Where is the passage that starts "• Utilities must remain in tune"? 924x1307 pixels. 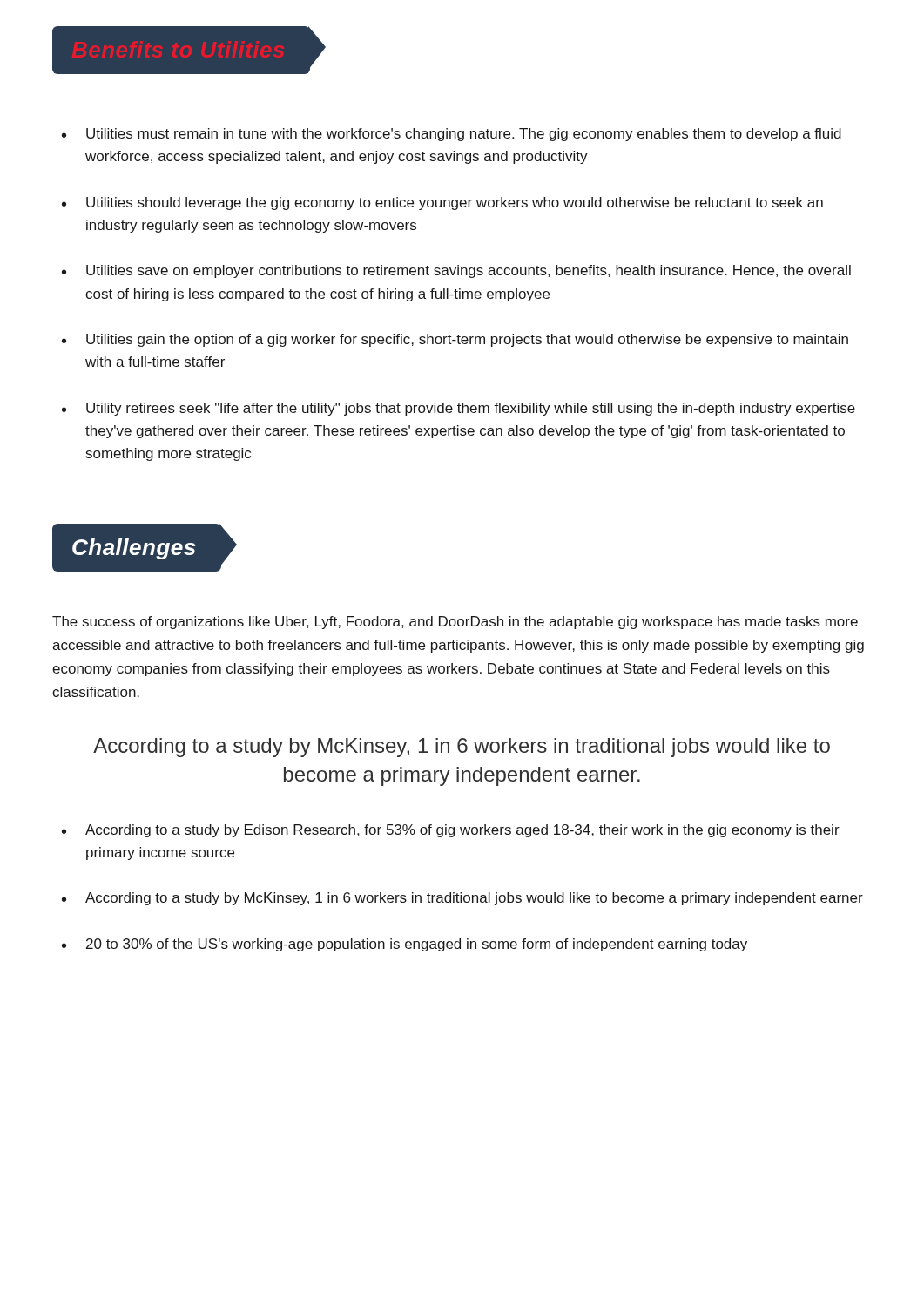coord(451,144)
